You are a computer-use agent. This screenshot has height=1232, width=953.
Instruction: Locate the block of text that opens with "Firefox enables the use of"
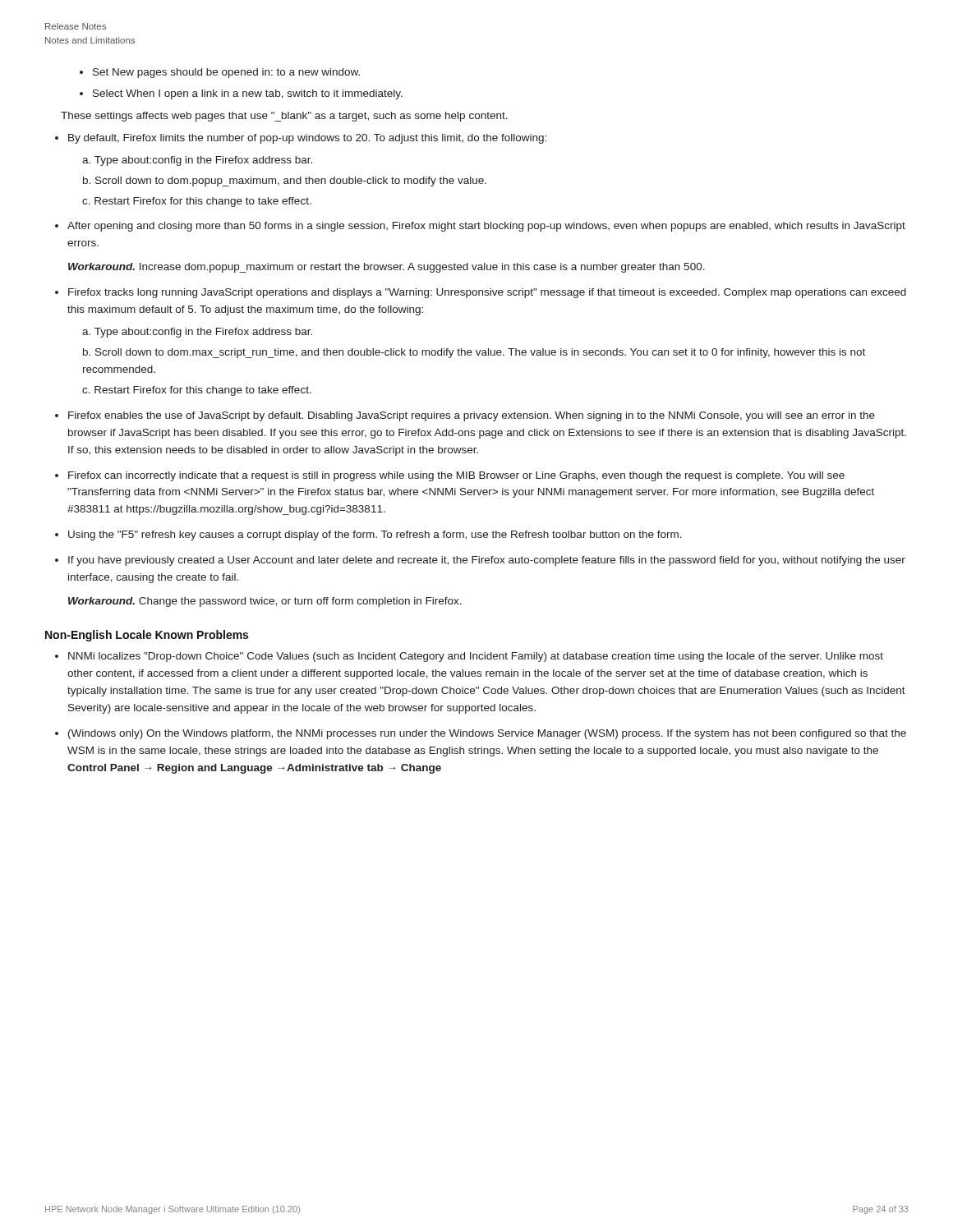[487, 432]
